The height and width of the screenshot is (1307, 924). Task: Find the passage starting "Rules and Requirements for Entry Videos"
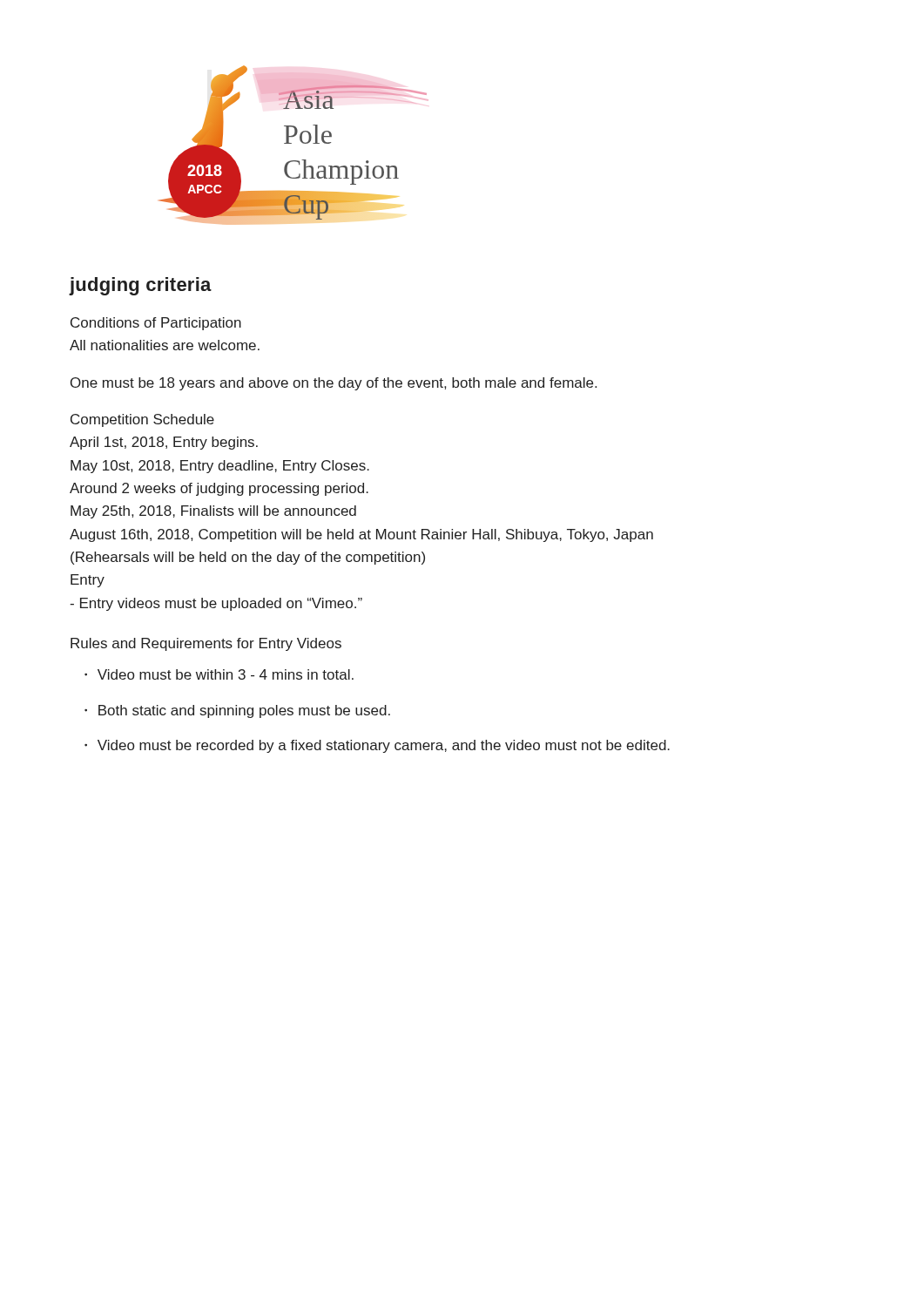[x=206, y=644]
